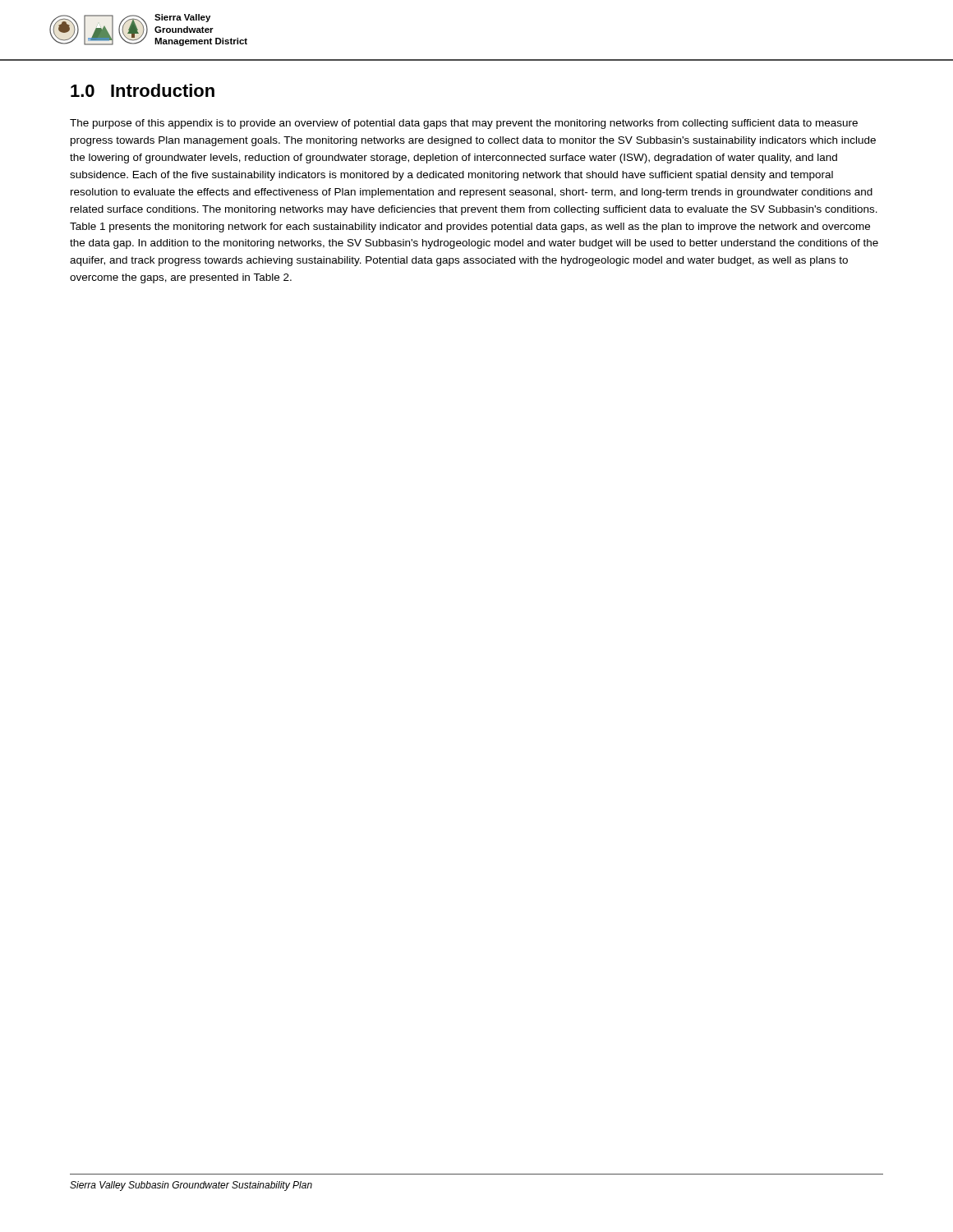Click where it says "1.0 Introduction"
Viewport: 953px width, 1232px height.
[143, 91]
